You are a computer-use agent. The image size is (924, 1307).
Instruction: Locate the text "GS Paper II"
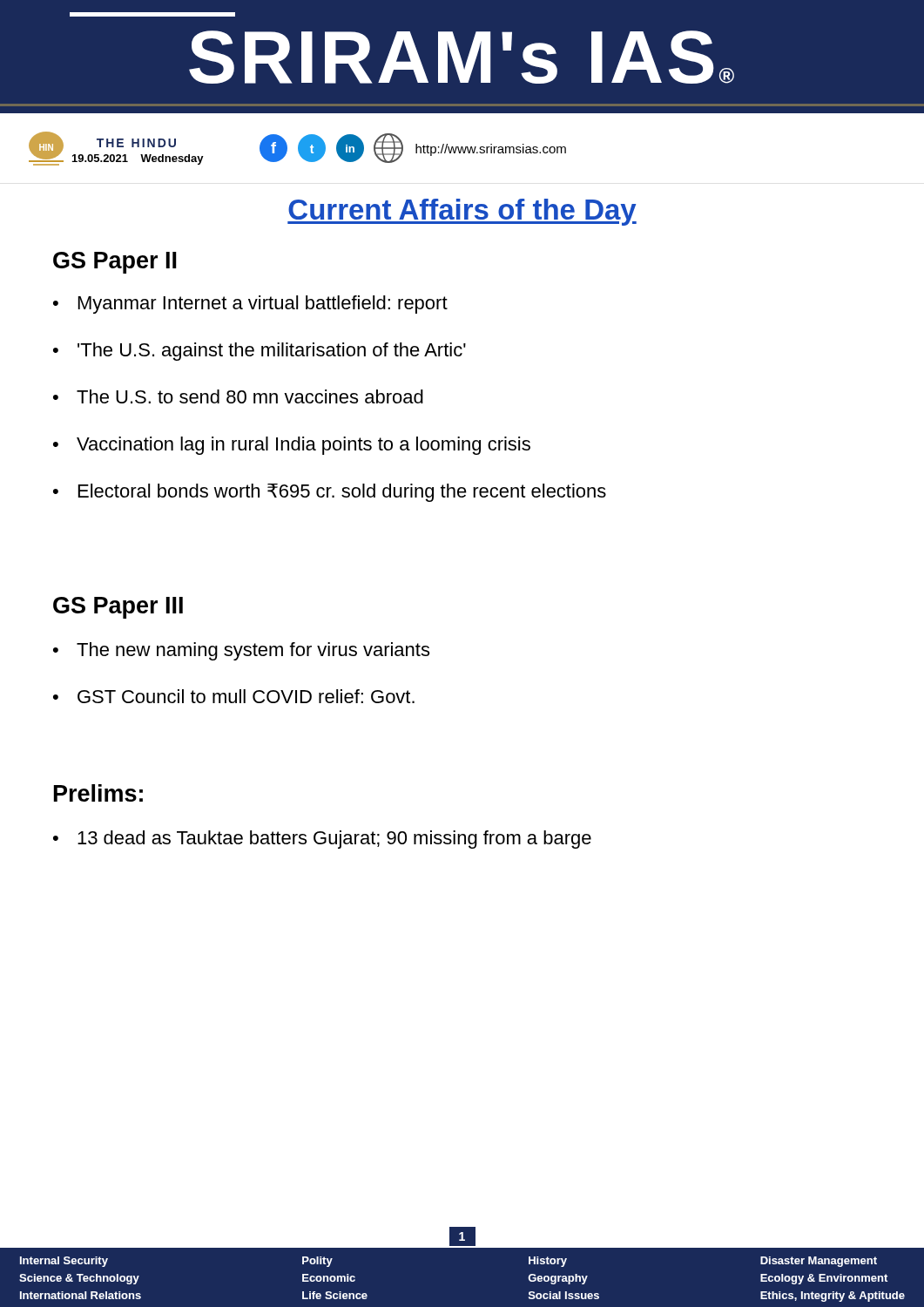click(x=115, y=260)
